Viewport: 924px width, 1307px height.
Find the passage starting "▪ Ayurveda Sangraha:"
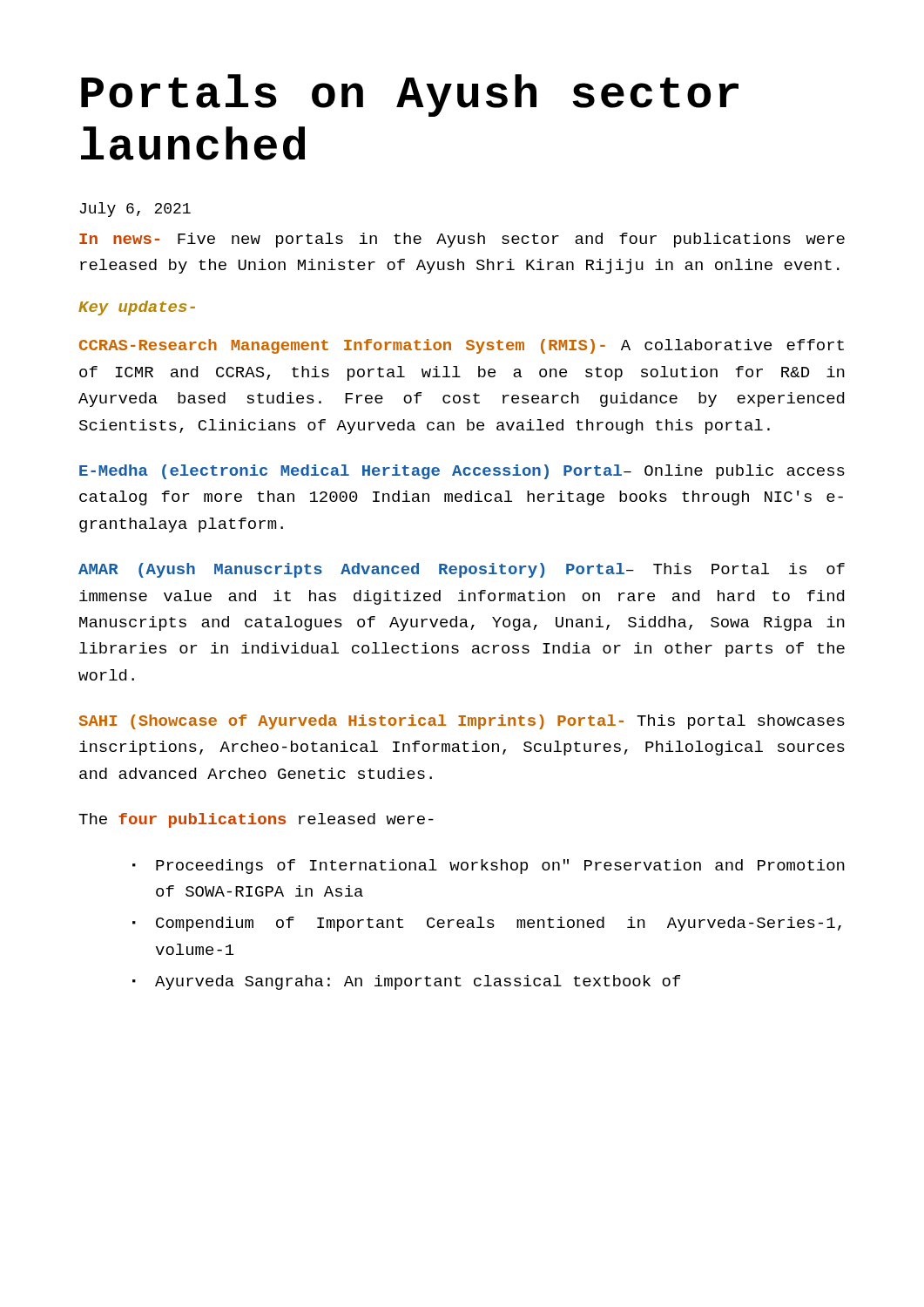tap(406, 982)
